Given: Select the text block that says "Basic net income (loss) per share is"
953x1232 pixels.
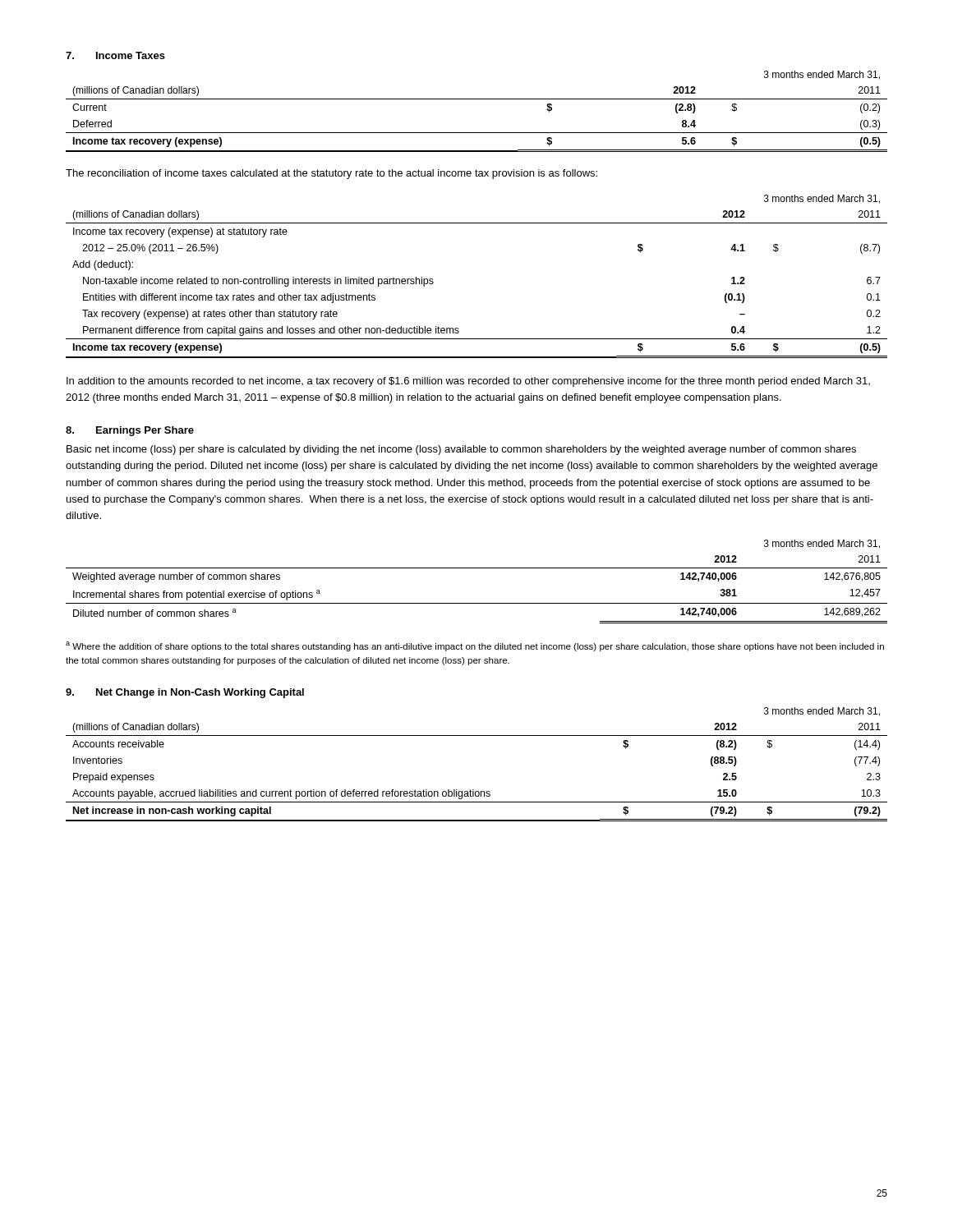Looking at the screenshot, I should (x=472, y=482).
